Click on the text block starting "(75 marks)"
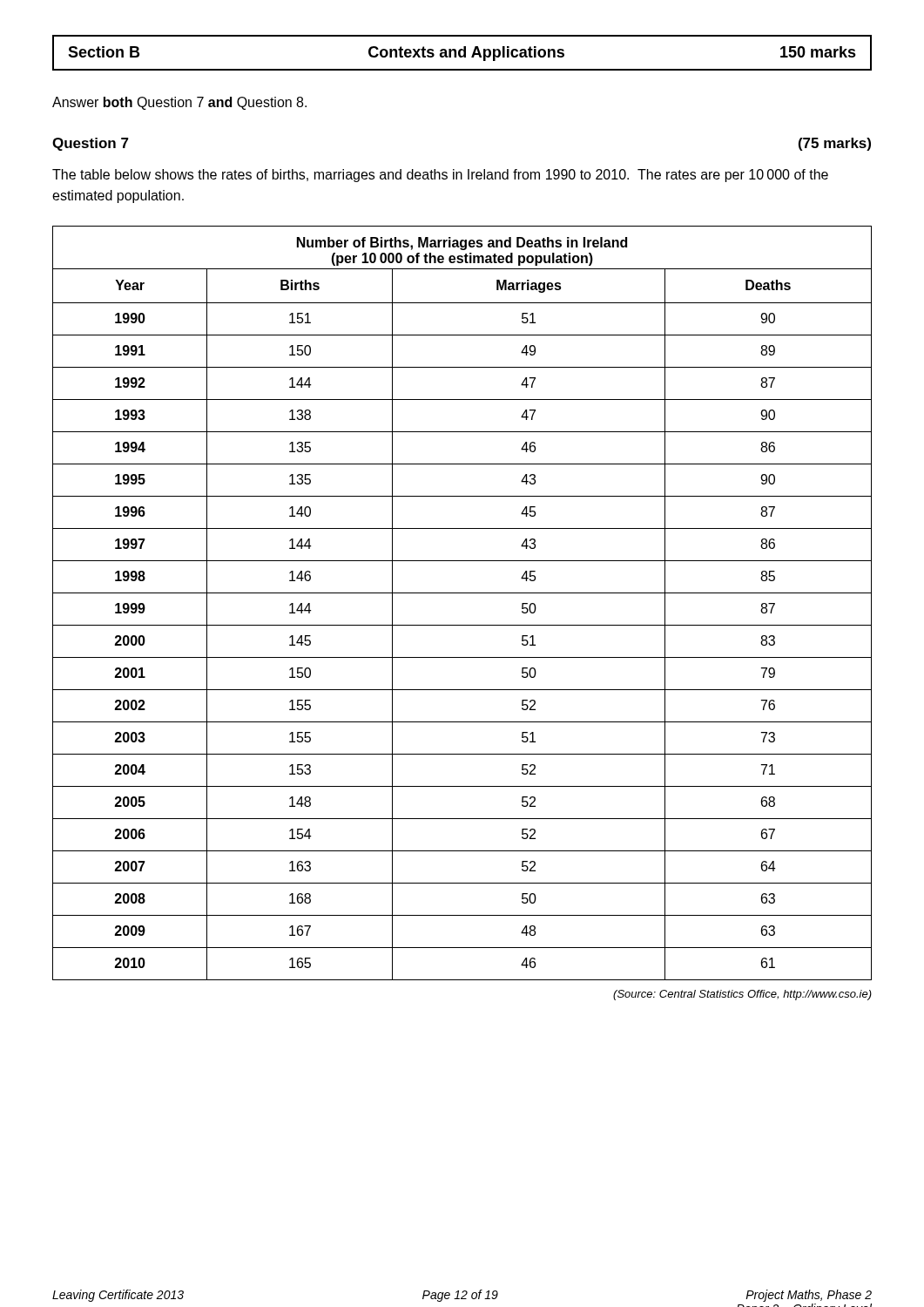Screen dimensions: 1307x924 click(x=835, y=143)
